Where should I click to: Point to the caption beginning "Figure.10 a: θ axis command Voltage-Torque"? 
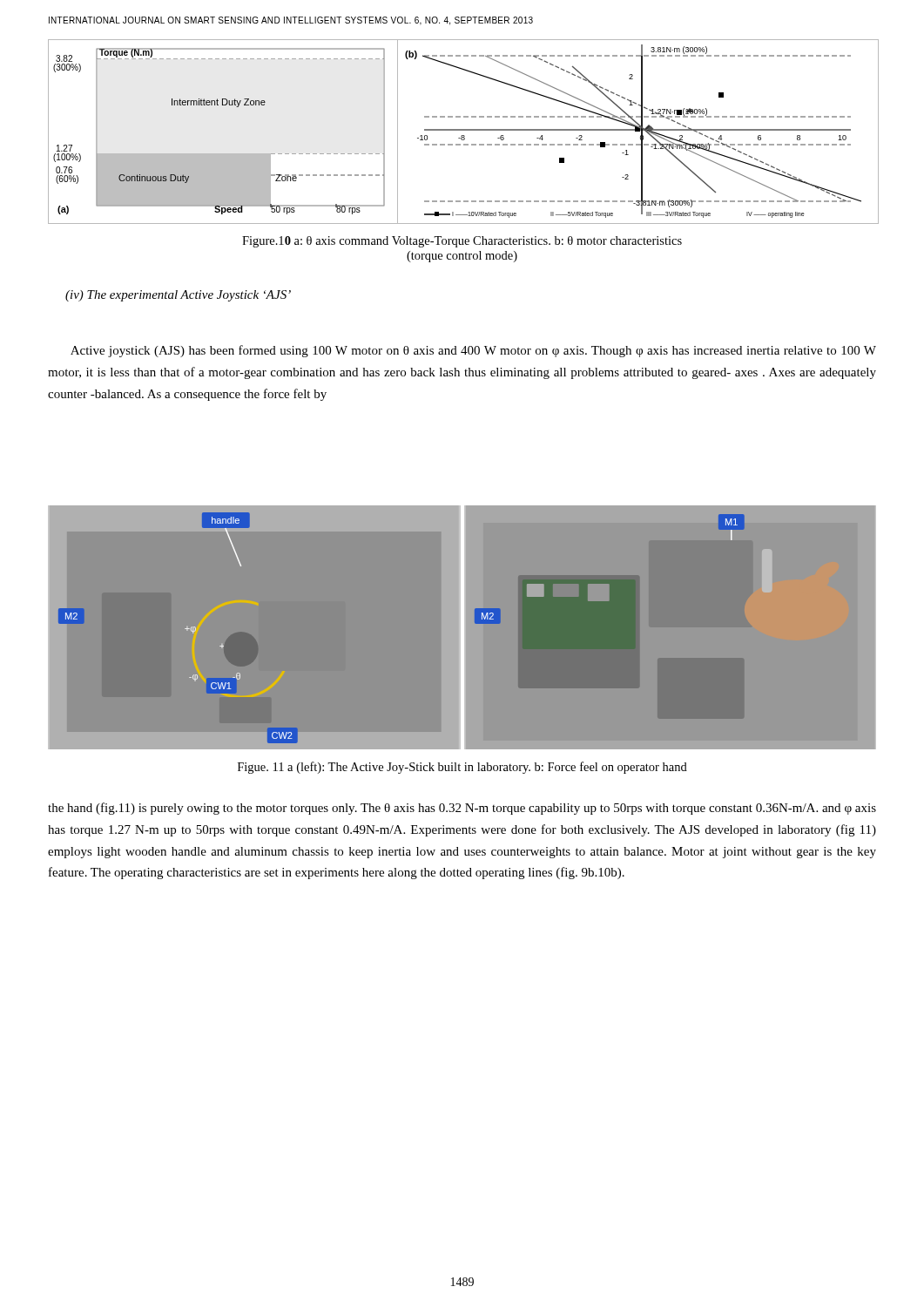coord(462,248)
